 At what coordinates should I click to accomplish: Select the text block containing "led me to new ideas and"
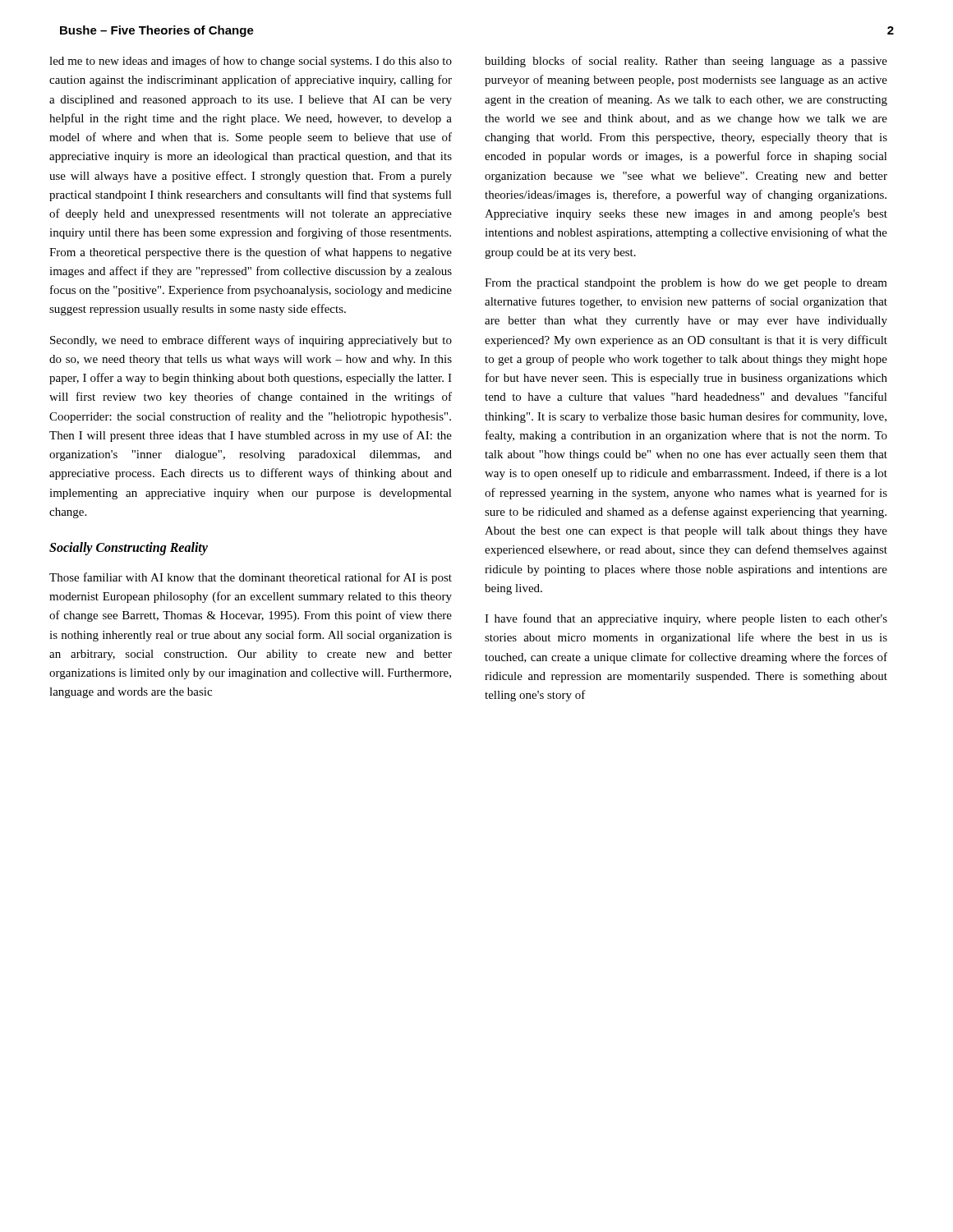(x=251, y=185)
